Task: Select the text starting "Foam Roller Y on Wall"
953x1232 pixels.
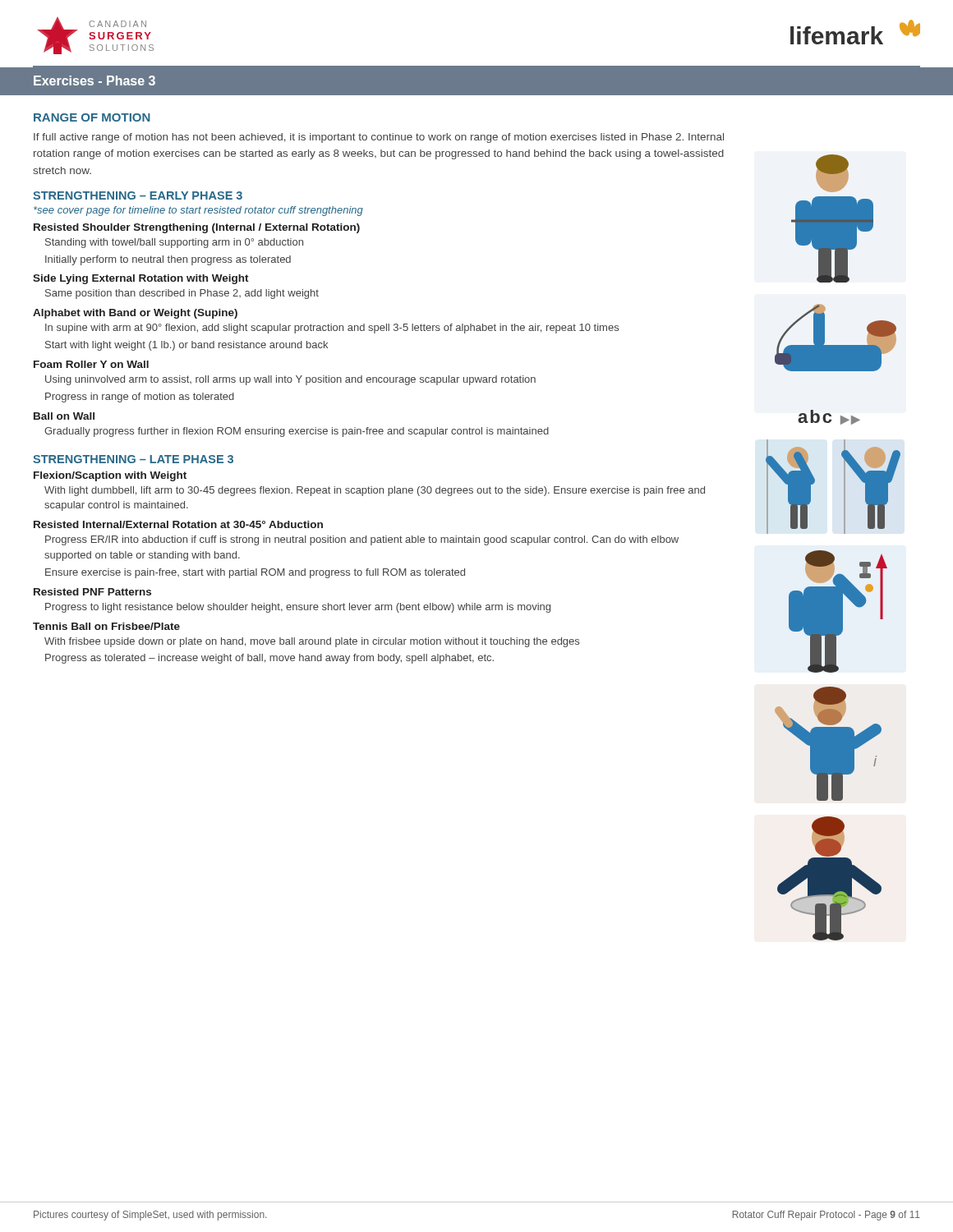Action: pyautogui.click(x=91, y=364)
